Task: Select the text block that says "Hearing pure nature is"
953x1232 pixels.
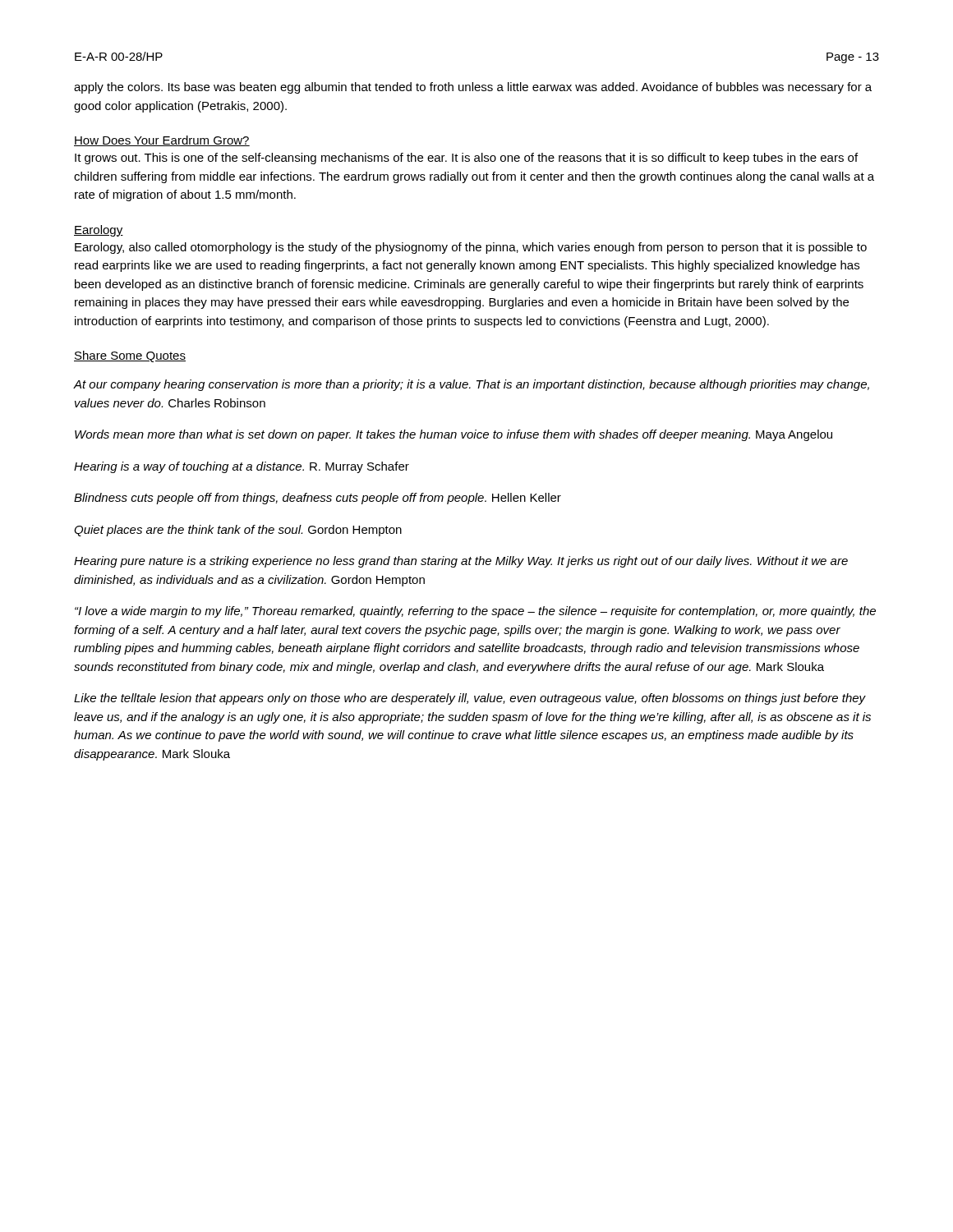Action: coord(461,570)
